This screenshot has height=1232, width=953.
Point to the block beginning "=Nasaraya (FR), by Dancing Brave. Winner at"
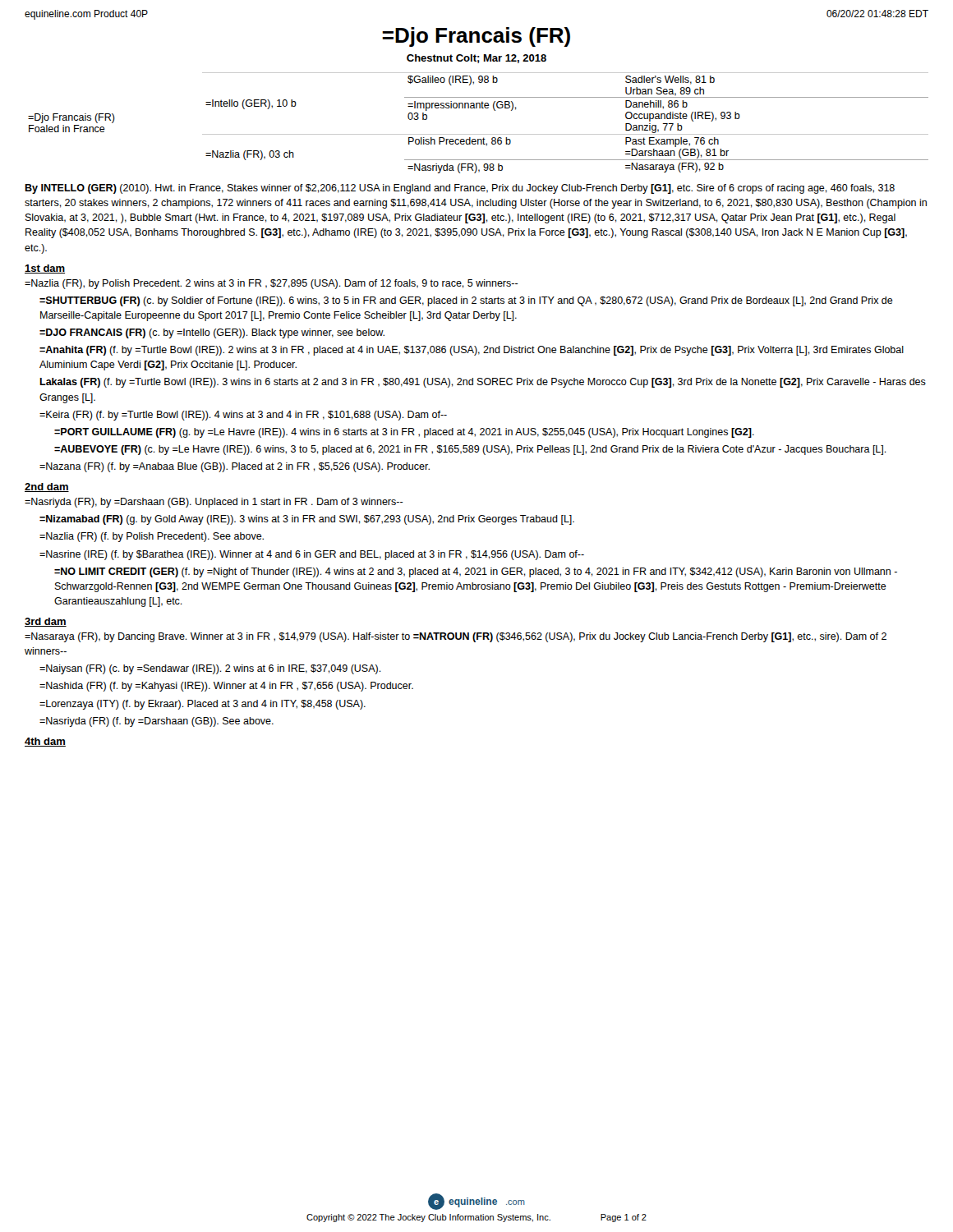[x=476, y=644]
